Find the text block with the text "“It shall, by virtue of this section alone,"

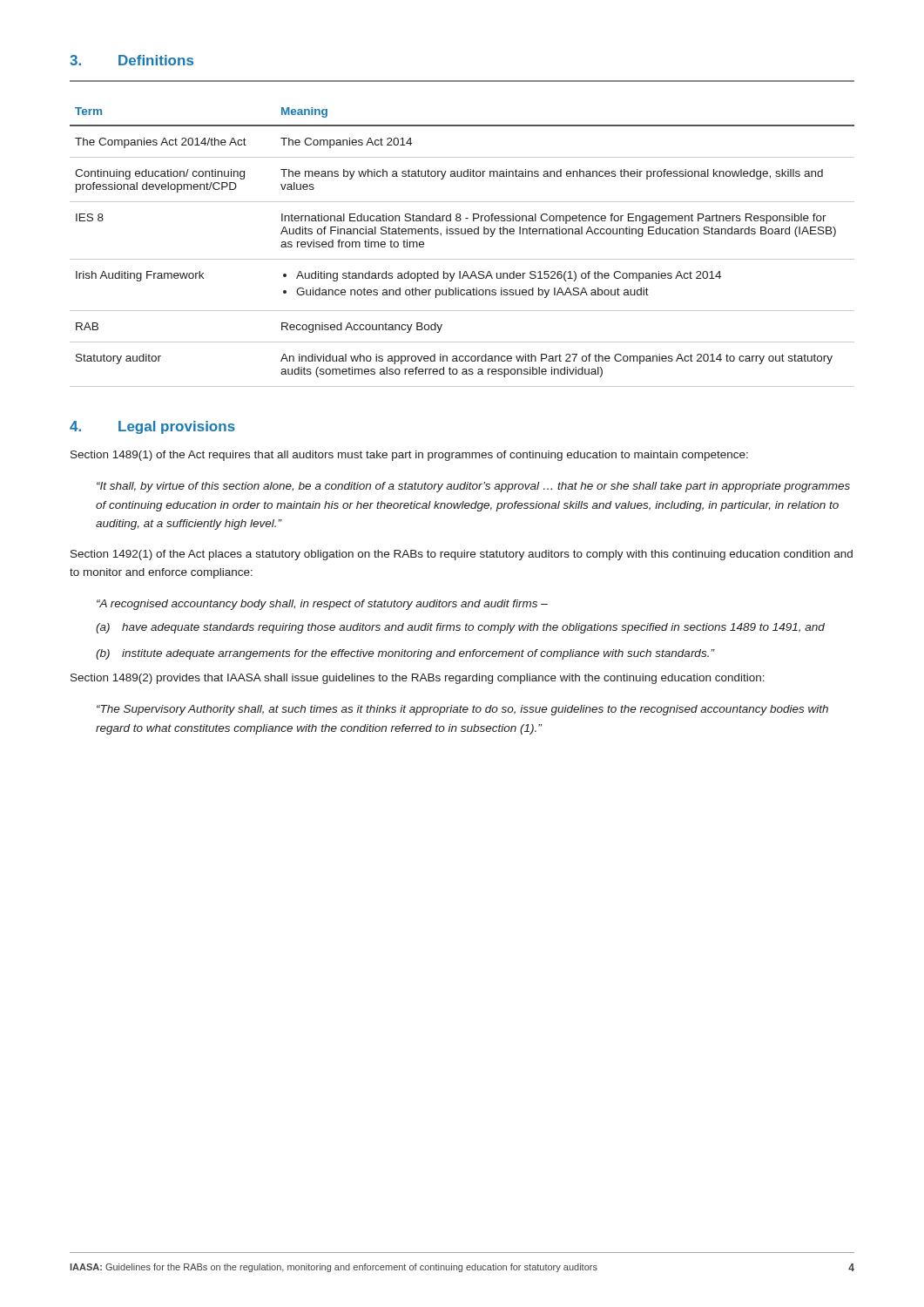point(473,505)
